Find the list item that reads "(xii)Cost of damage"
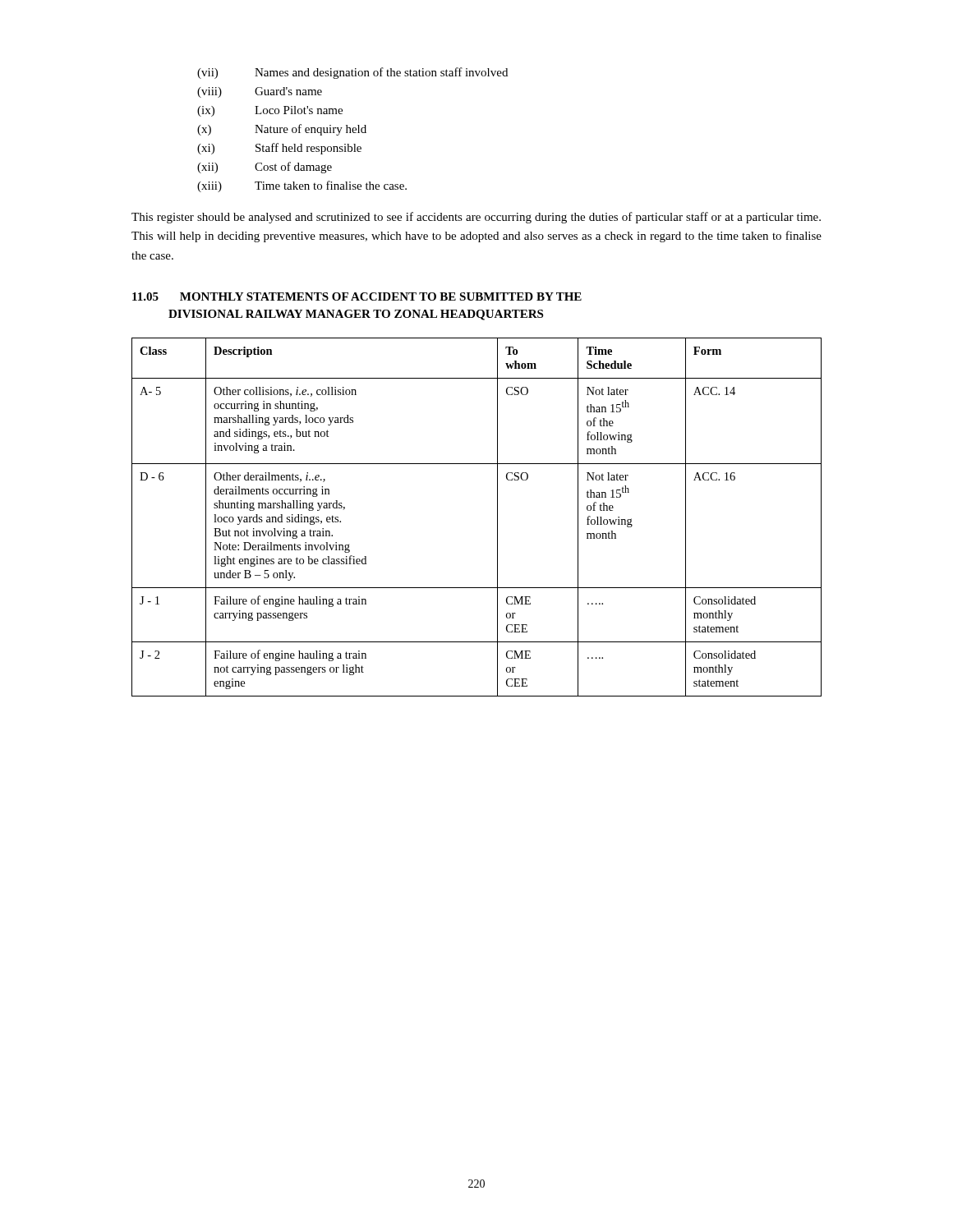953x1232 pixels. (265, 168)
